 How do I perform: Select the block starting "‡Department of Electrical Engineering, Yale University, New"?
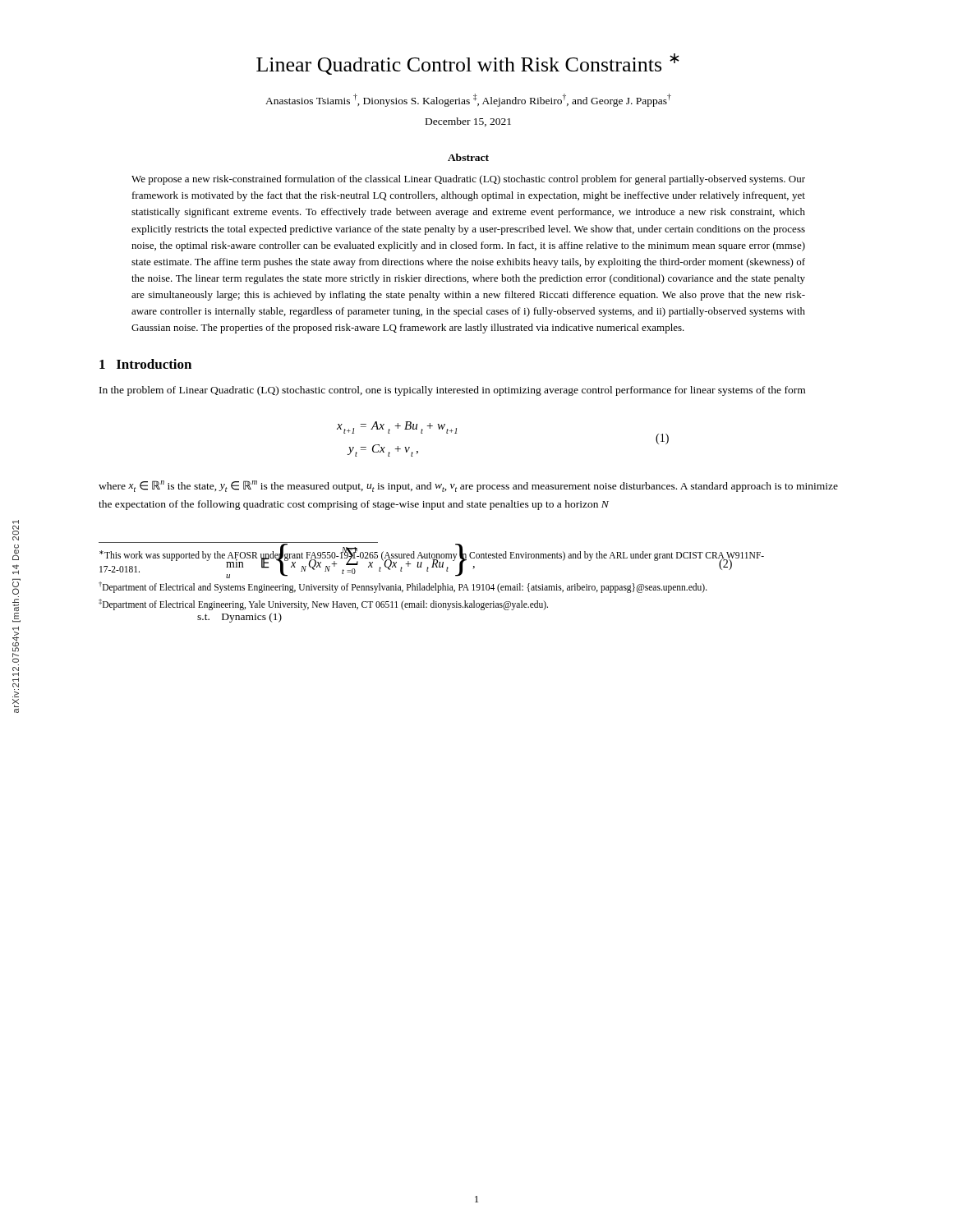pos(324,603)
